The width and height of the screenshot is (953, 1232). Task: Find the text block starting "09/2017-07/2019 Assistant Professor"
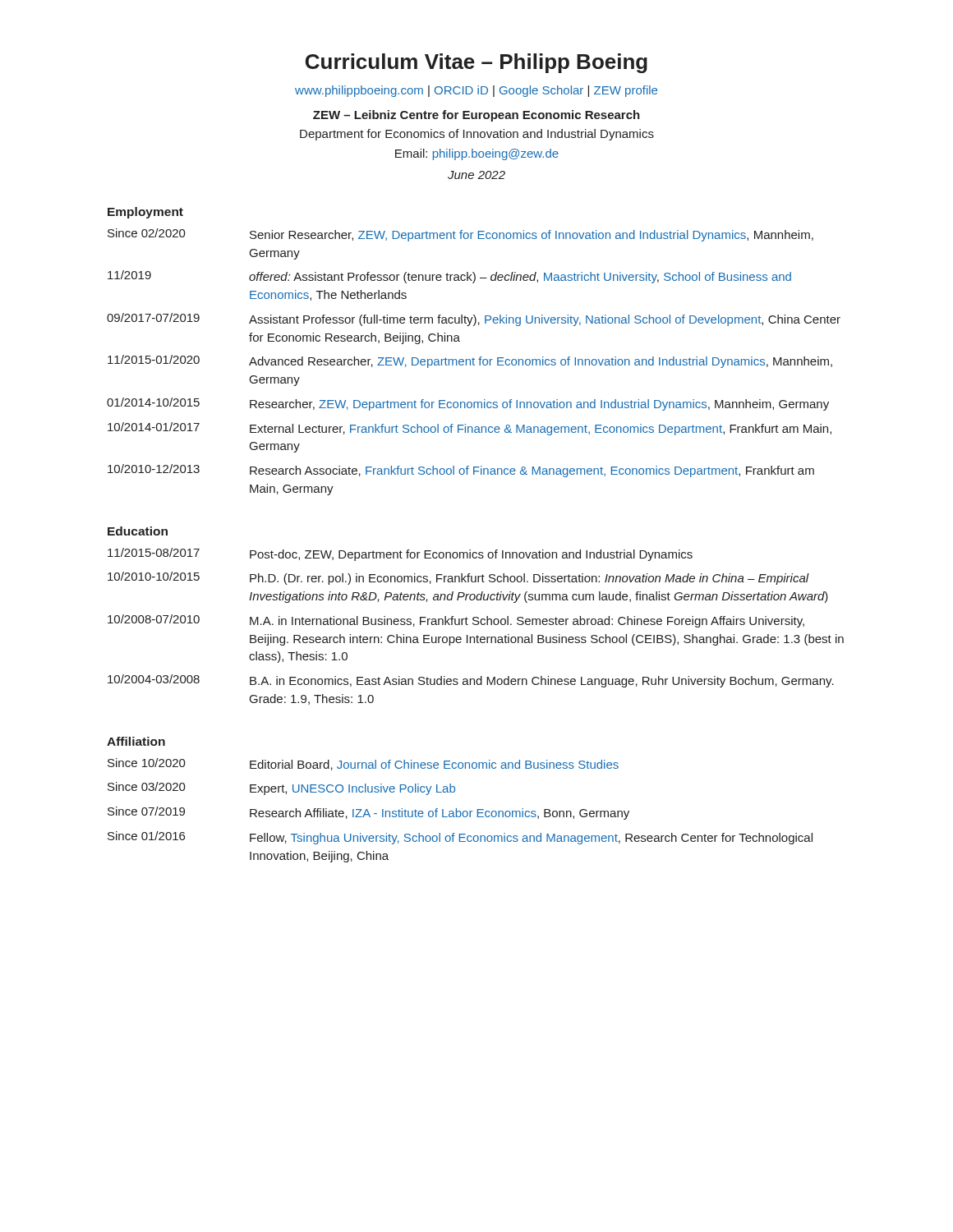[476, 328]
